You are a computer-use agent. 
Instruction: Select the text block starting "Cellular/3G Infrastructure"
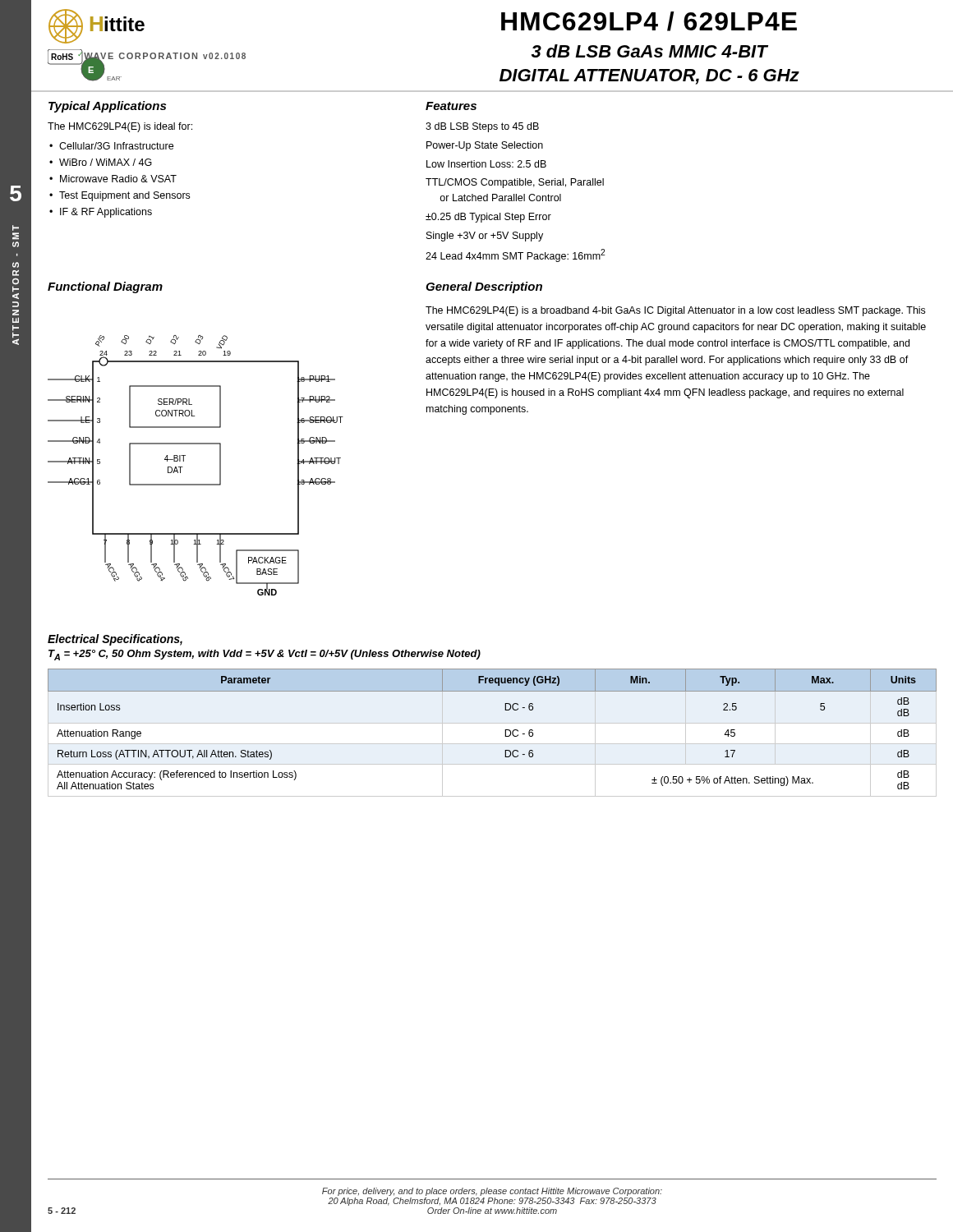click(x=117, y=146)
